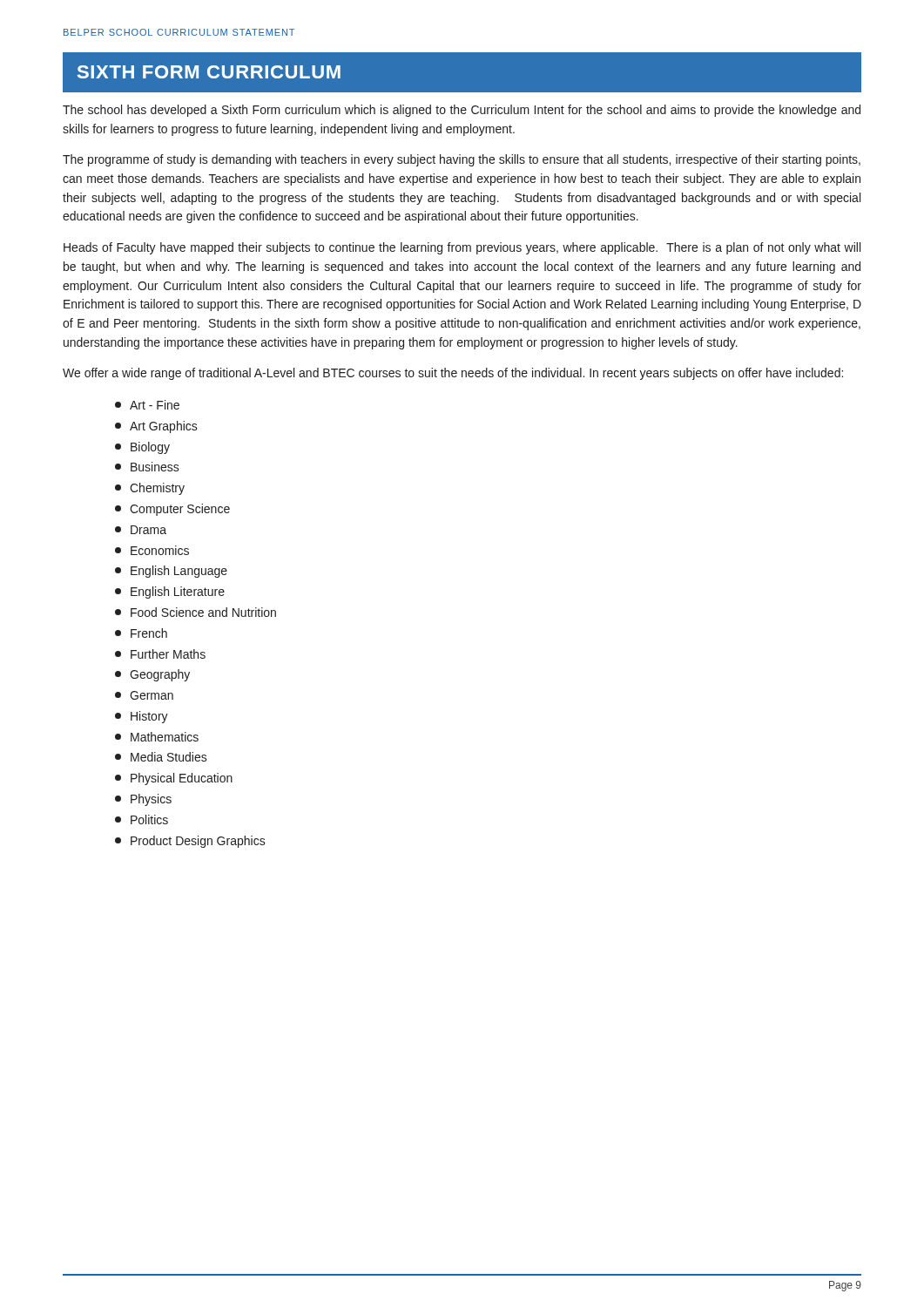Find "Product Design Graphics" on this page
Screen dimensions: 1307x924
(190, 841)
